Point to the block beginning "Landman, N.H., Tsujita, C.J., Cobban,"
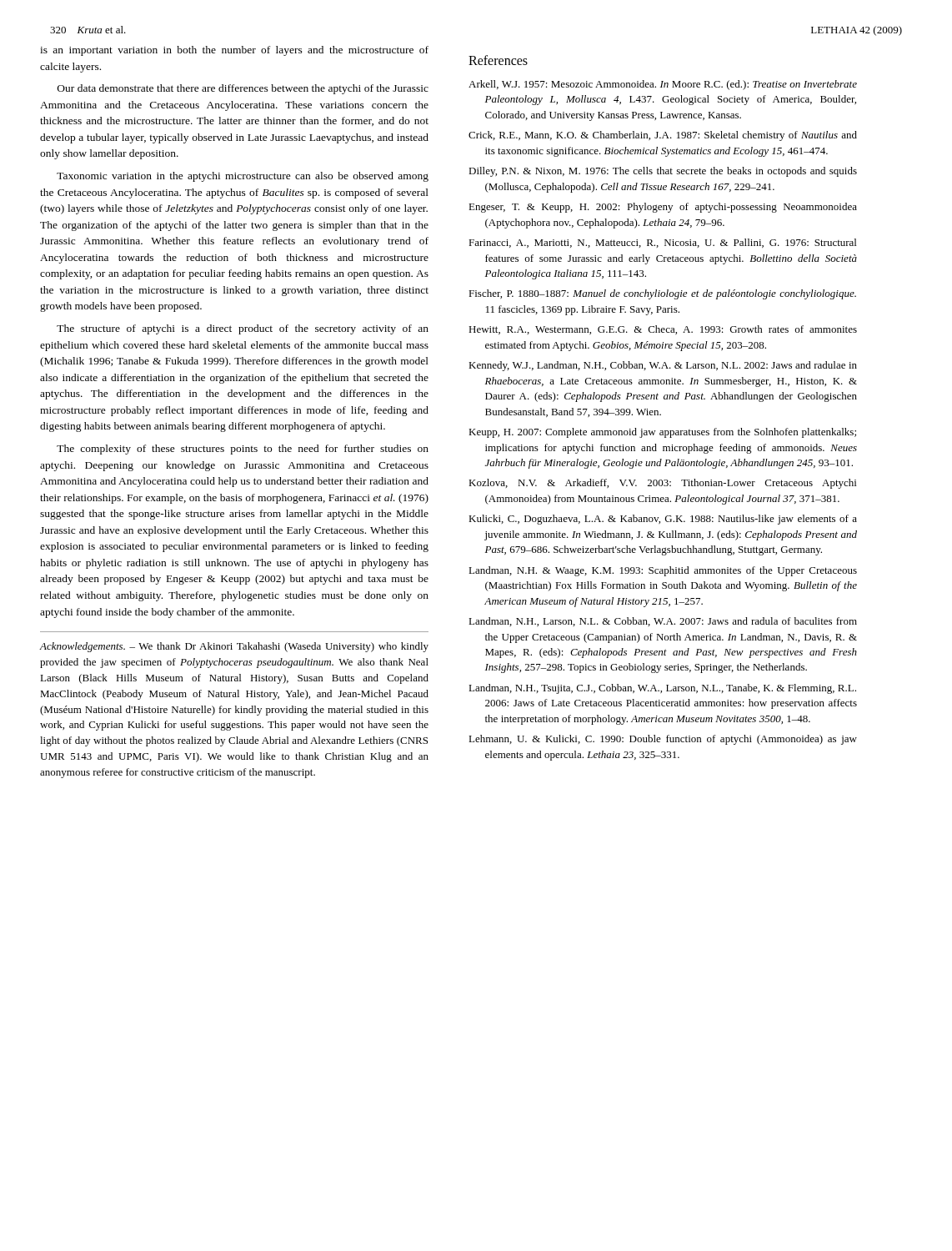The width and height of the screenshot is (952, 1251). [663, 703]
